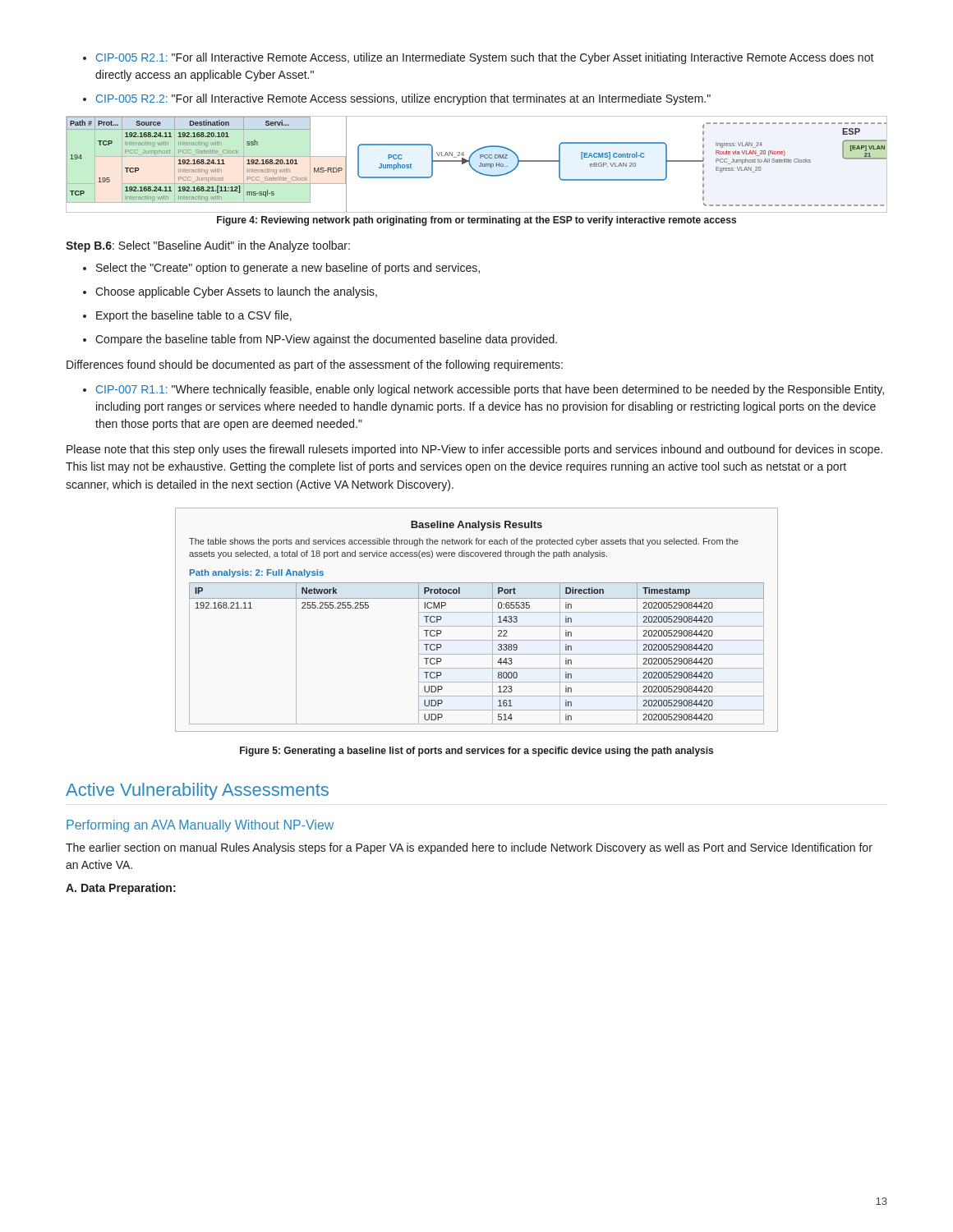Where is the passage that starts "Please note that"?
Viewport: 953px width, 1232px height.
pos(474,467)
